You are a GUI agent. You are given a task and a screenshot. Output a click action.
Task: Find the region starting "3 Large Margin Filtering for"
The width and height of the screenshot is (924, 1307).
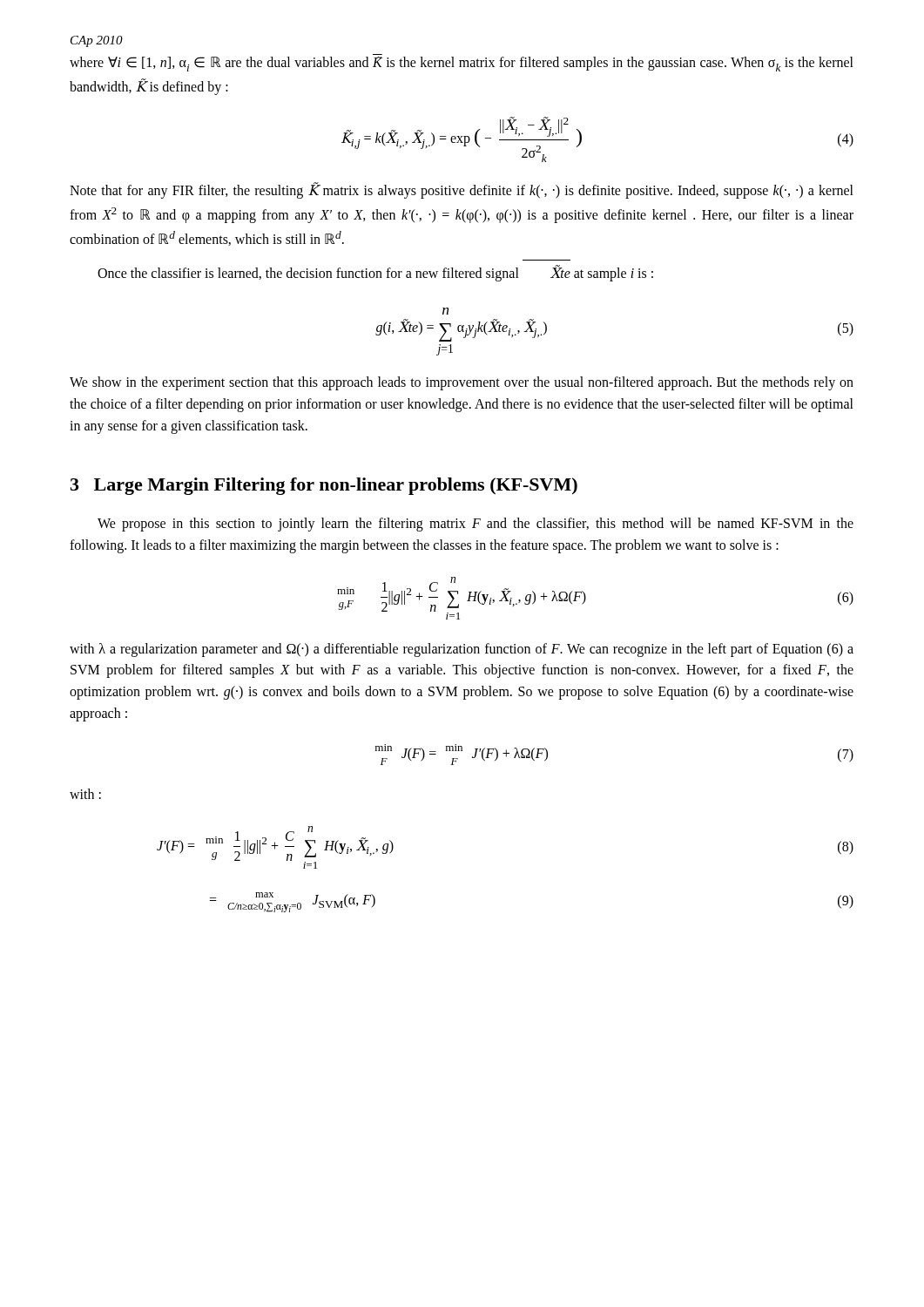point(462,485)
